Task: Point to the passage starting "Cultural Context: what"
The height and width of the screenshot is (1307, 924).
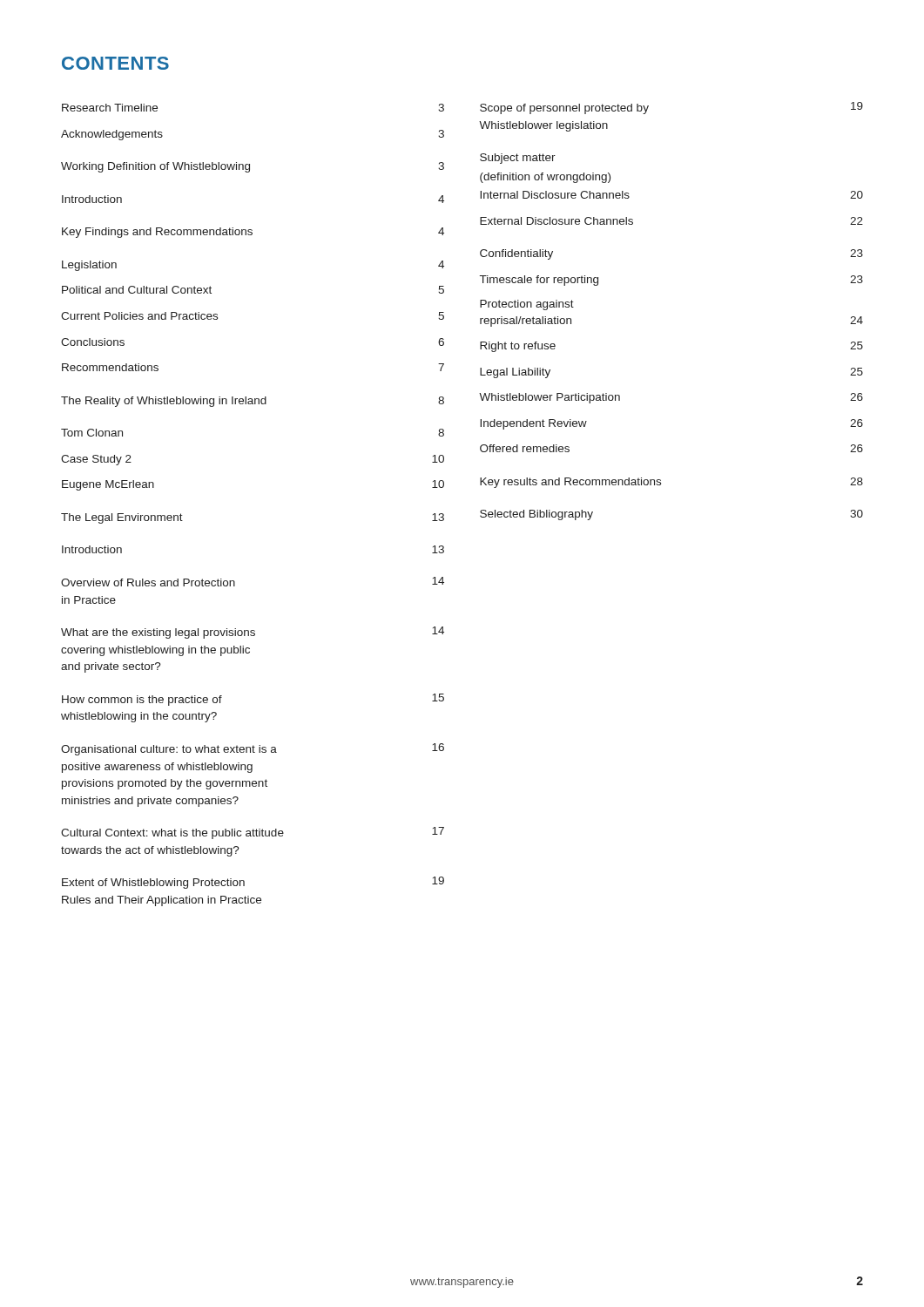Action: [x=253, y=842]
